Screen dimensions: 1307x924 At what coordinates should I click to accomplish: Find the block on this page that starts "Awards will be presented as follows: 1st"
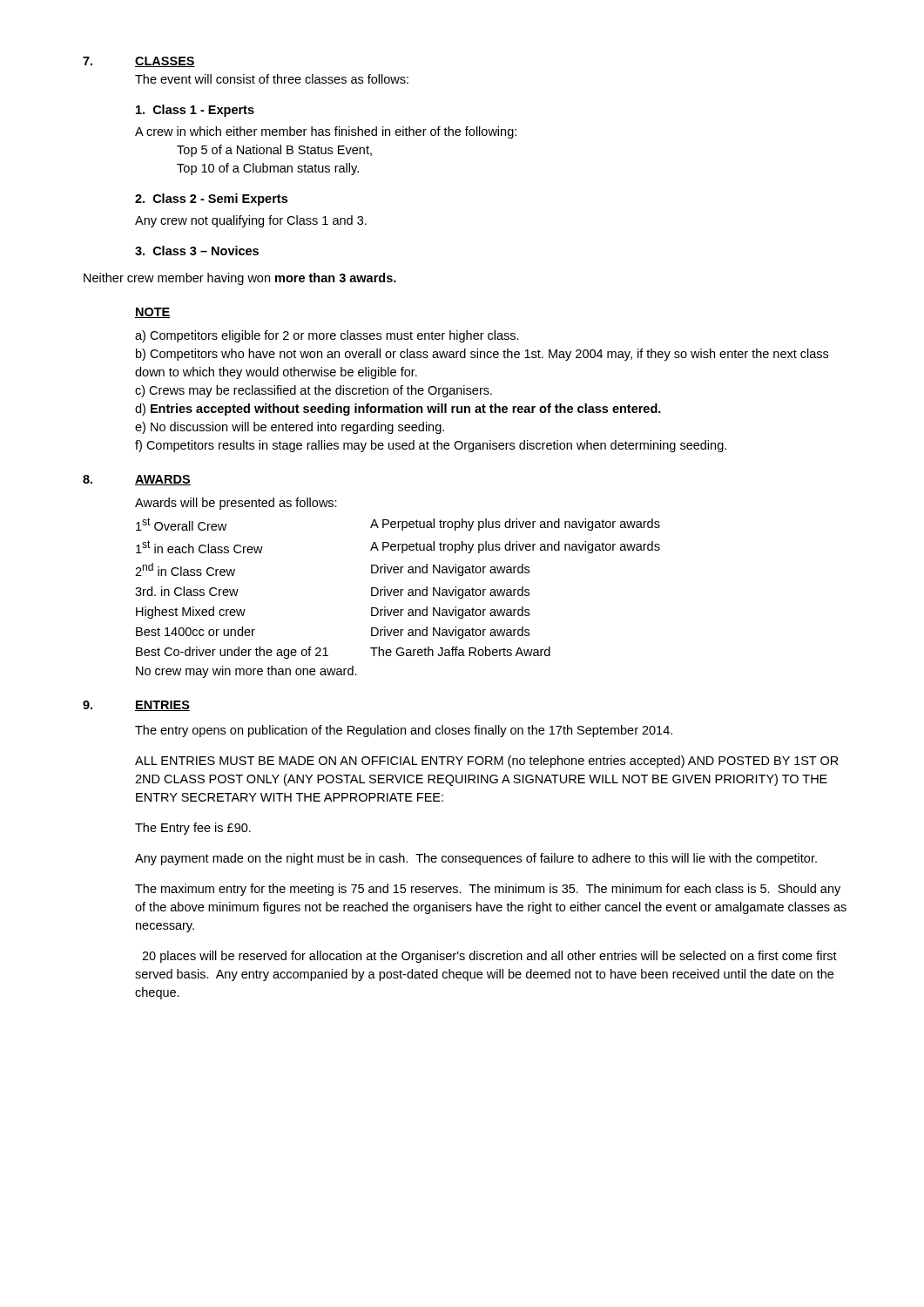pyautogui.click(x=492, y=587)
